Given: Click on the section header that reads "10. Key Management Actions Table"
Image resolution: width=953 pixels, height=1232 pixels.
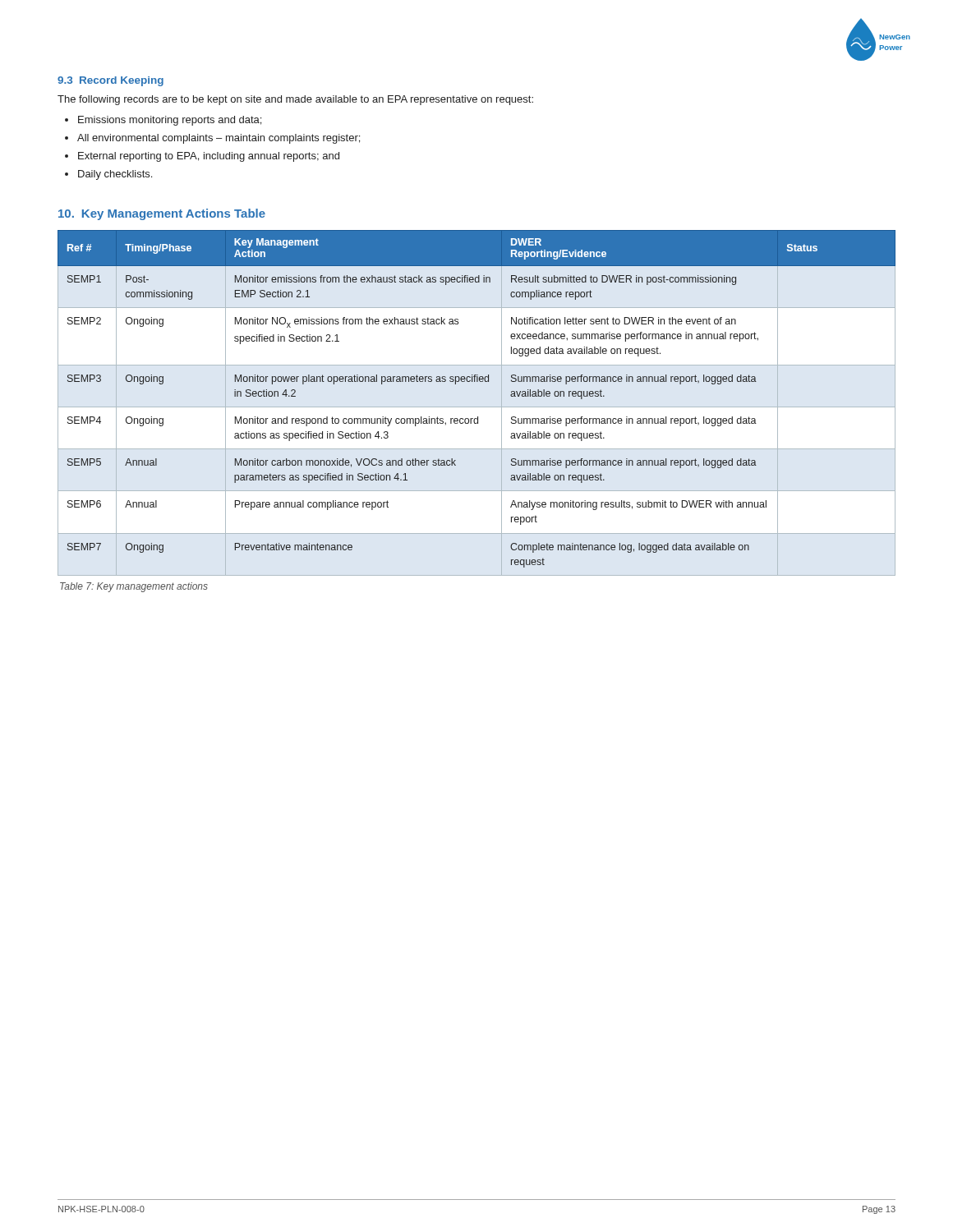Looking at the screenshot, I should pos(161,213).
